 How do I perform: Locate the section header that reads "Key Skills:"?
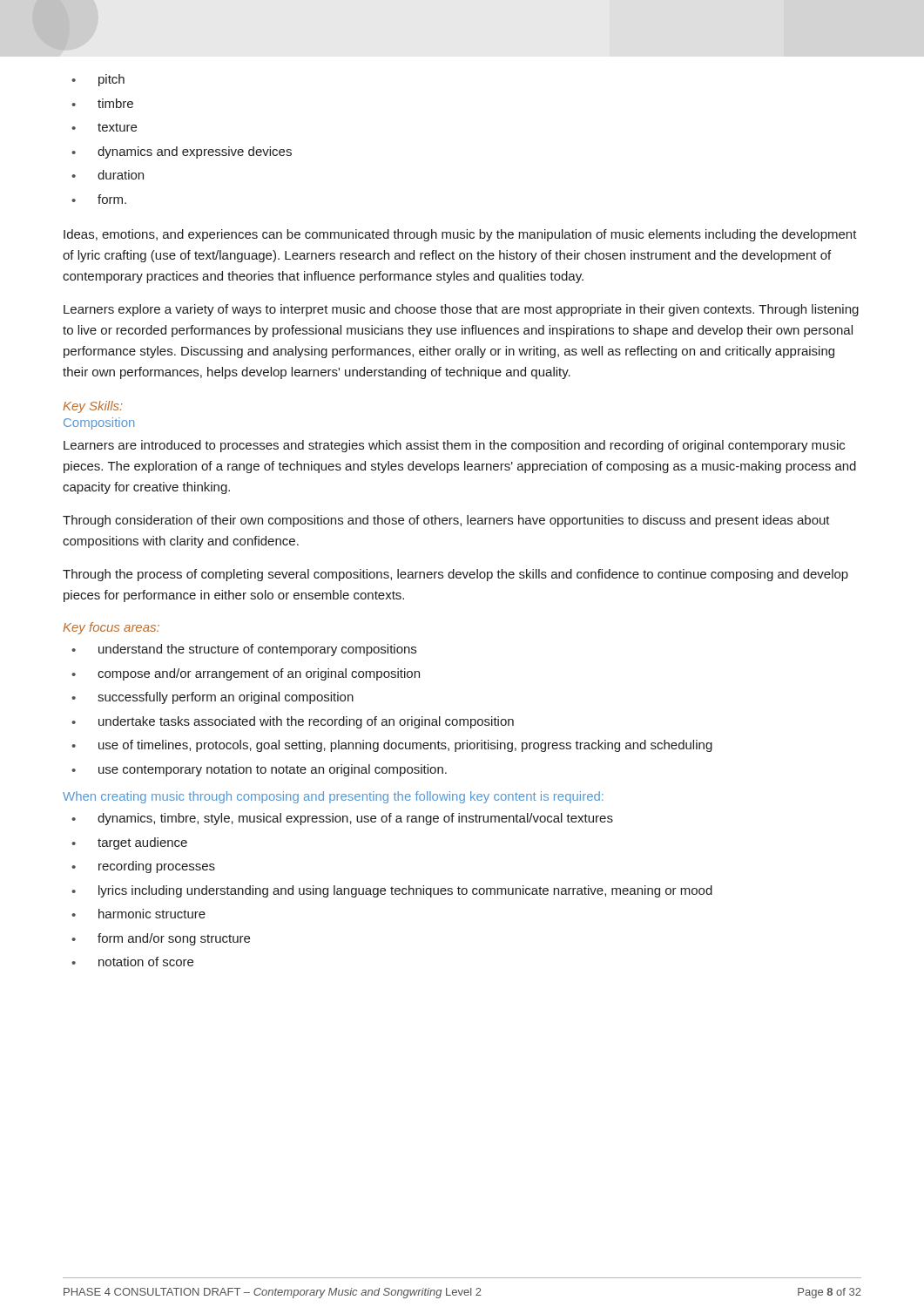93,406
